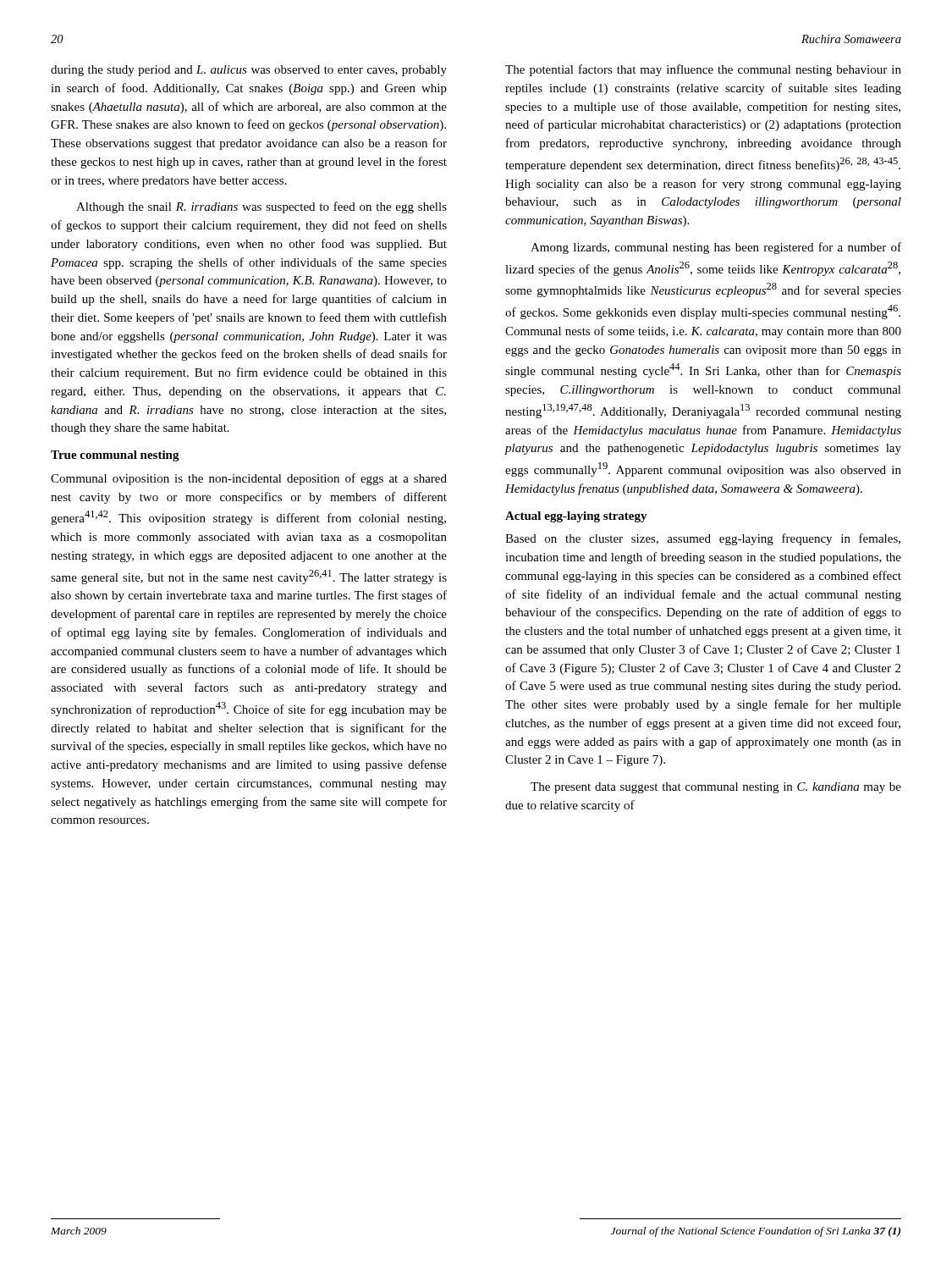Find the text block containing "Communal oviposition is the"

[x=249, y=650]
